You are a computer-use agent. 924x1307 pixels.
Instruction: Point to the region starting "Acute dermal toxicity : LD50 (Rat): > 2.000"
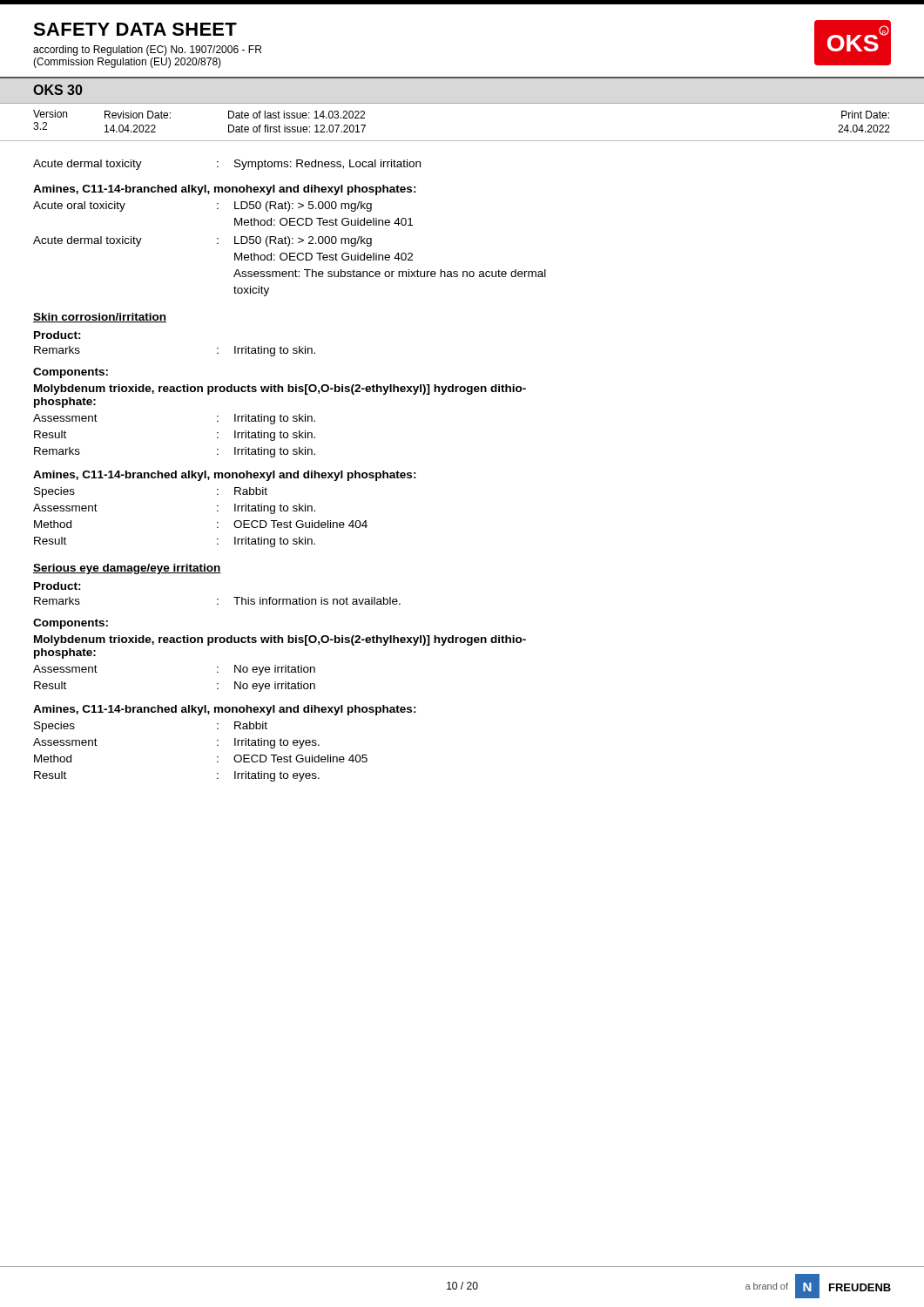tap(462, 265)
